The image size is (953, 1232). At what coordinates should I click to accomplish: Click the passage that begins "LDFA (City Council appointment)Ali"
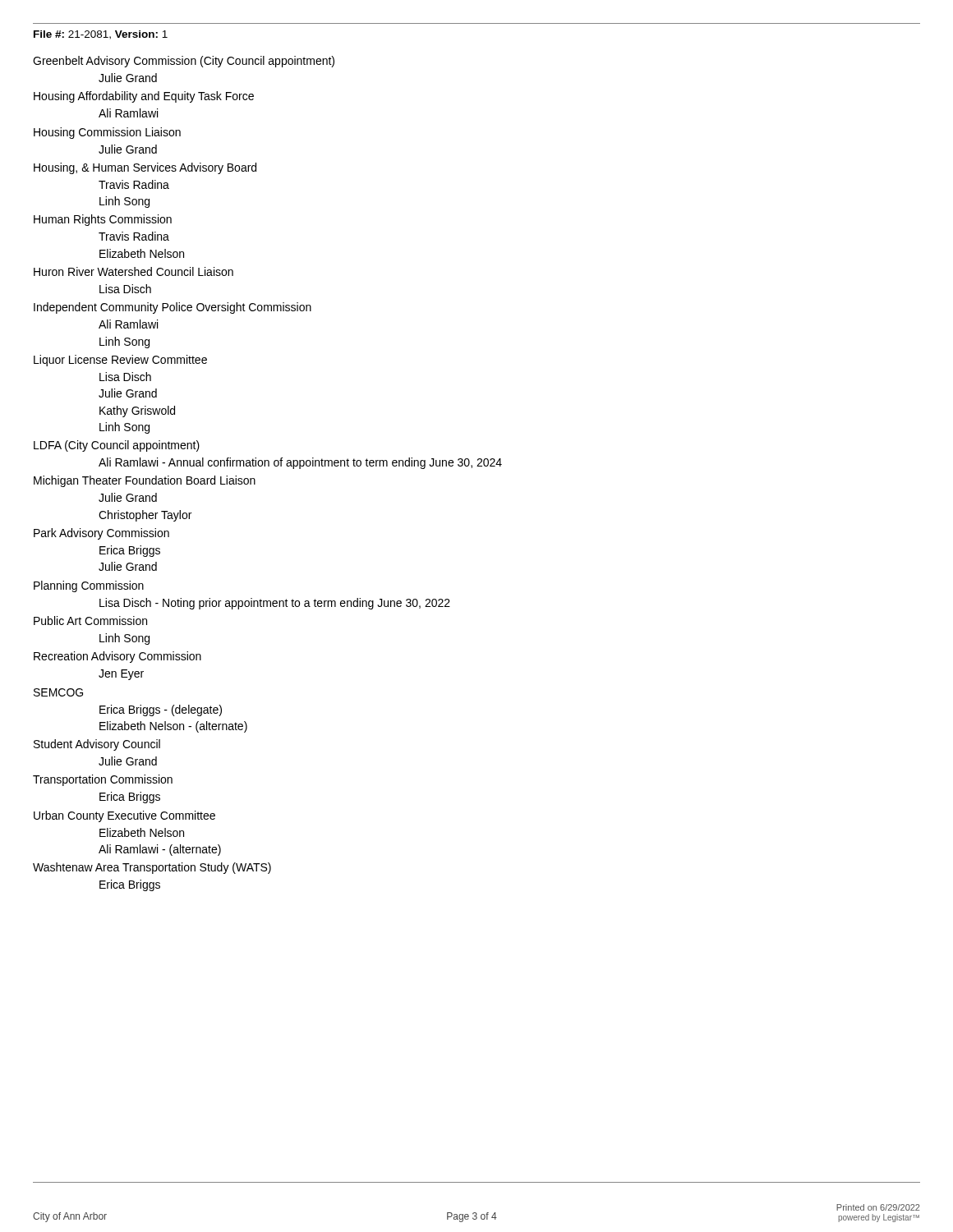(x=476, y=454)
